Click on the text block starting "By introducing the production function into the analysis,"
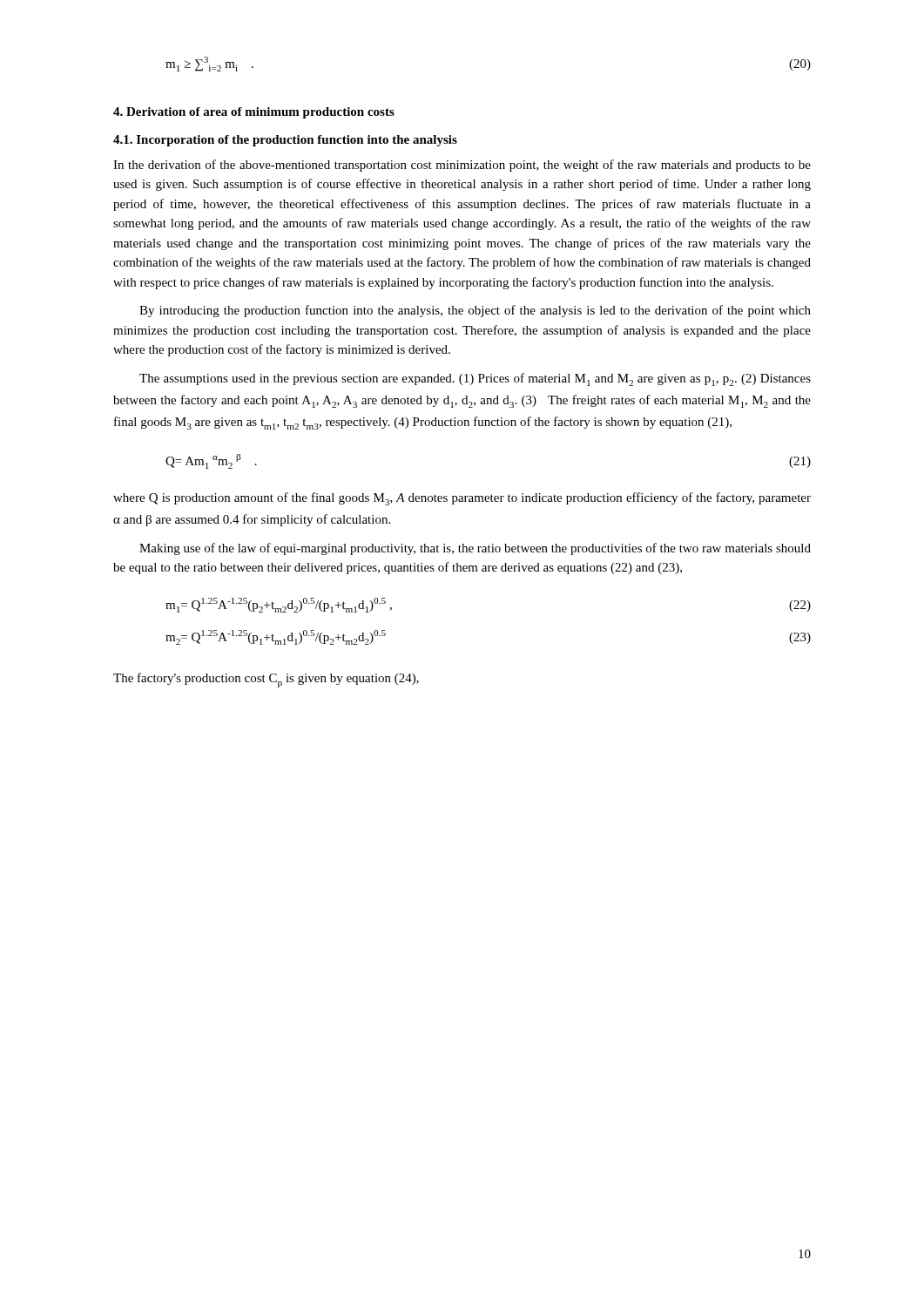The width and height of the screenshot is (924, 1307). [462, 330]
